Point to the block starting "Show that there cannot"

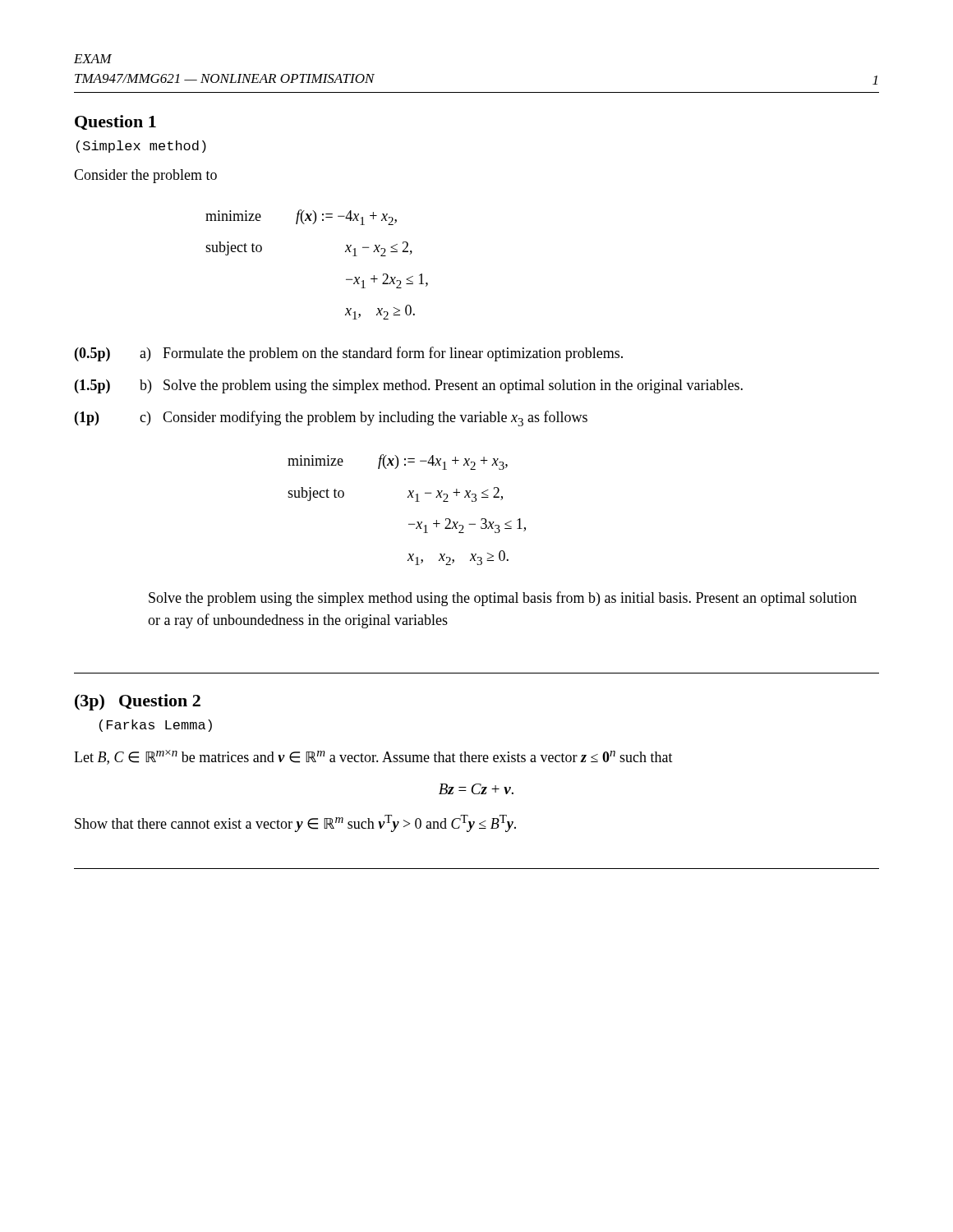point(295,822)
